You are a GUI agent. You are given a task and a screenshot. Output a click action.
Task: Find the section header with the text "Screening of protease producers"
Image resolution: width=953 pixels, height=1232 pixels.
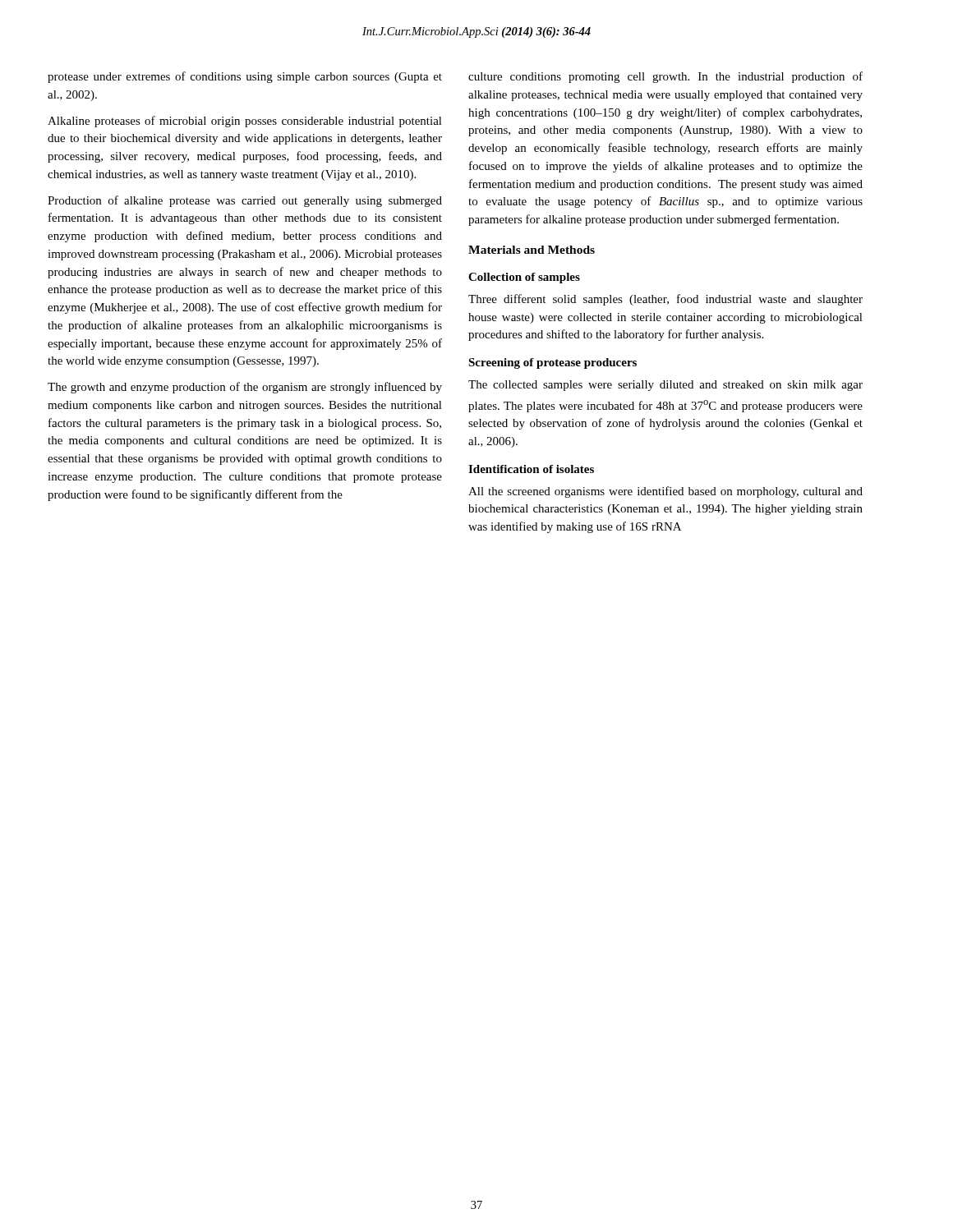[x=553, y=362]
